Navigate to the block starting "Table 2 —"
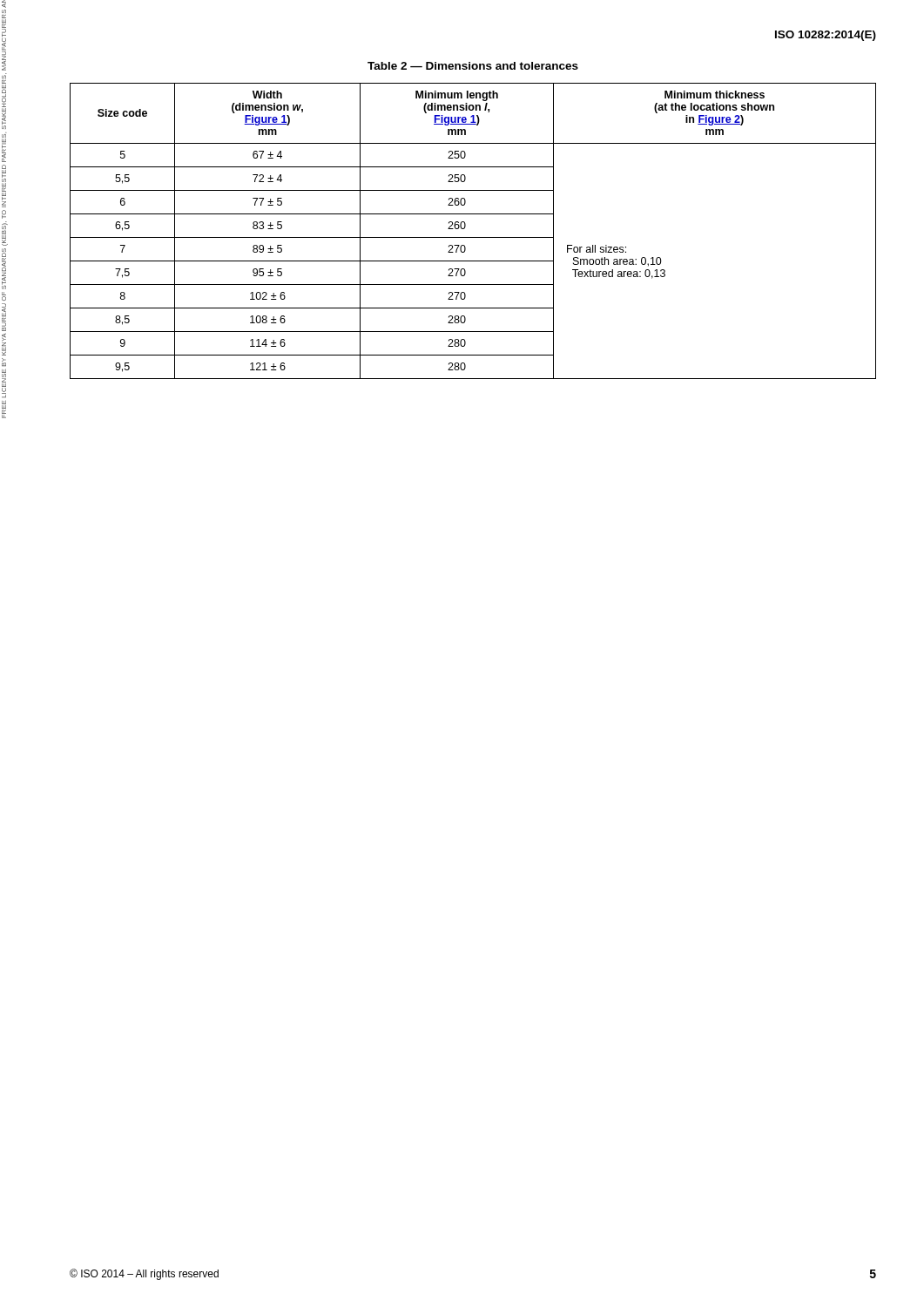This screenshot has height=1307, width=924. (473, 66)
